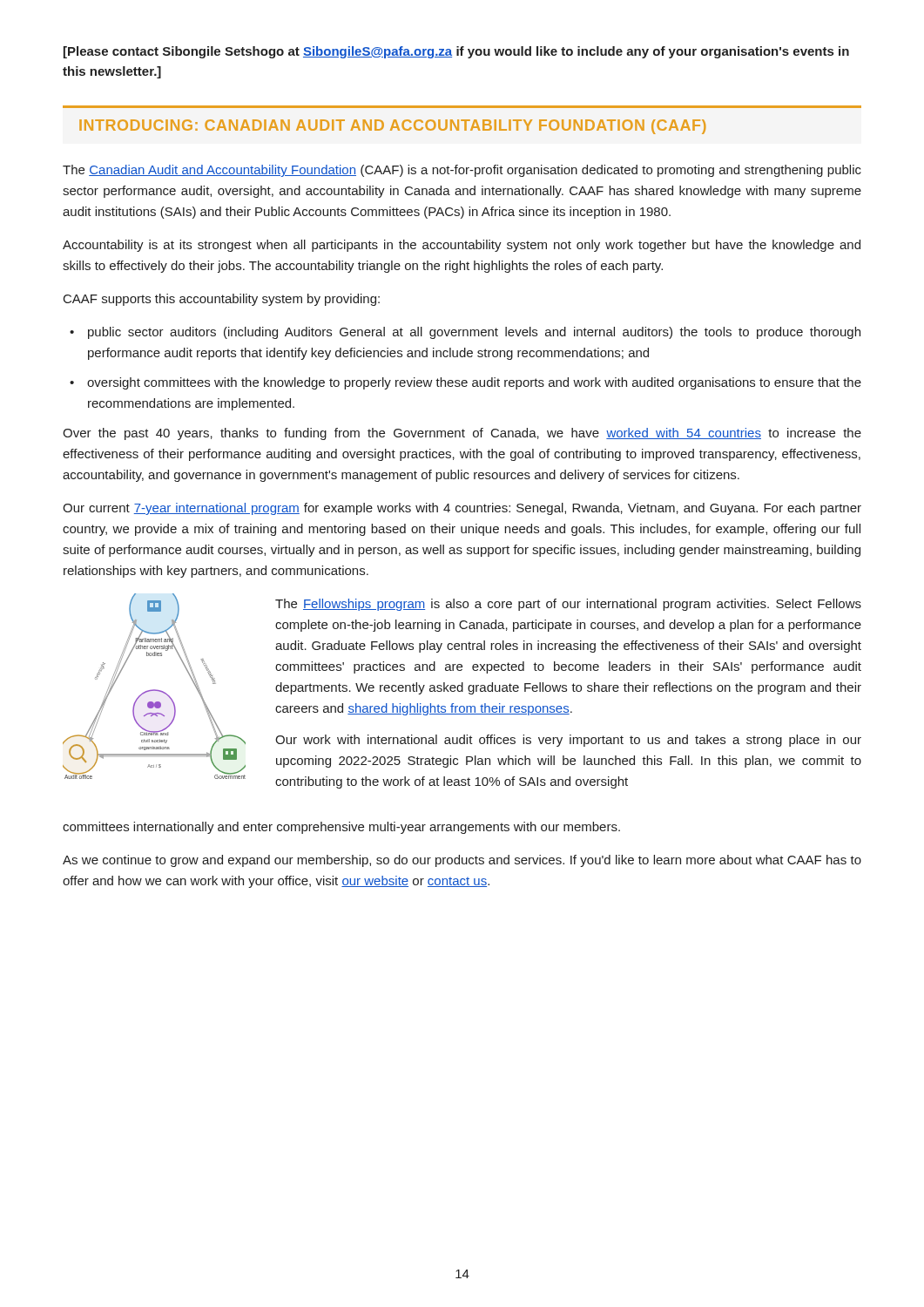924x1307 pixels.
Task: Click on the passage starting "Over the past 40"
Action: (462, 454)
